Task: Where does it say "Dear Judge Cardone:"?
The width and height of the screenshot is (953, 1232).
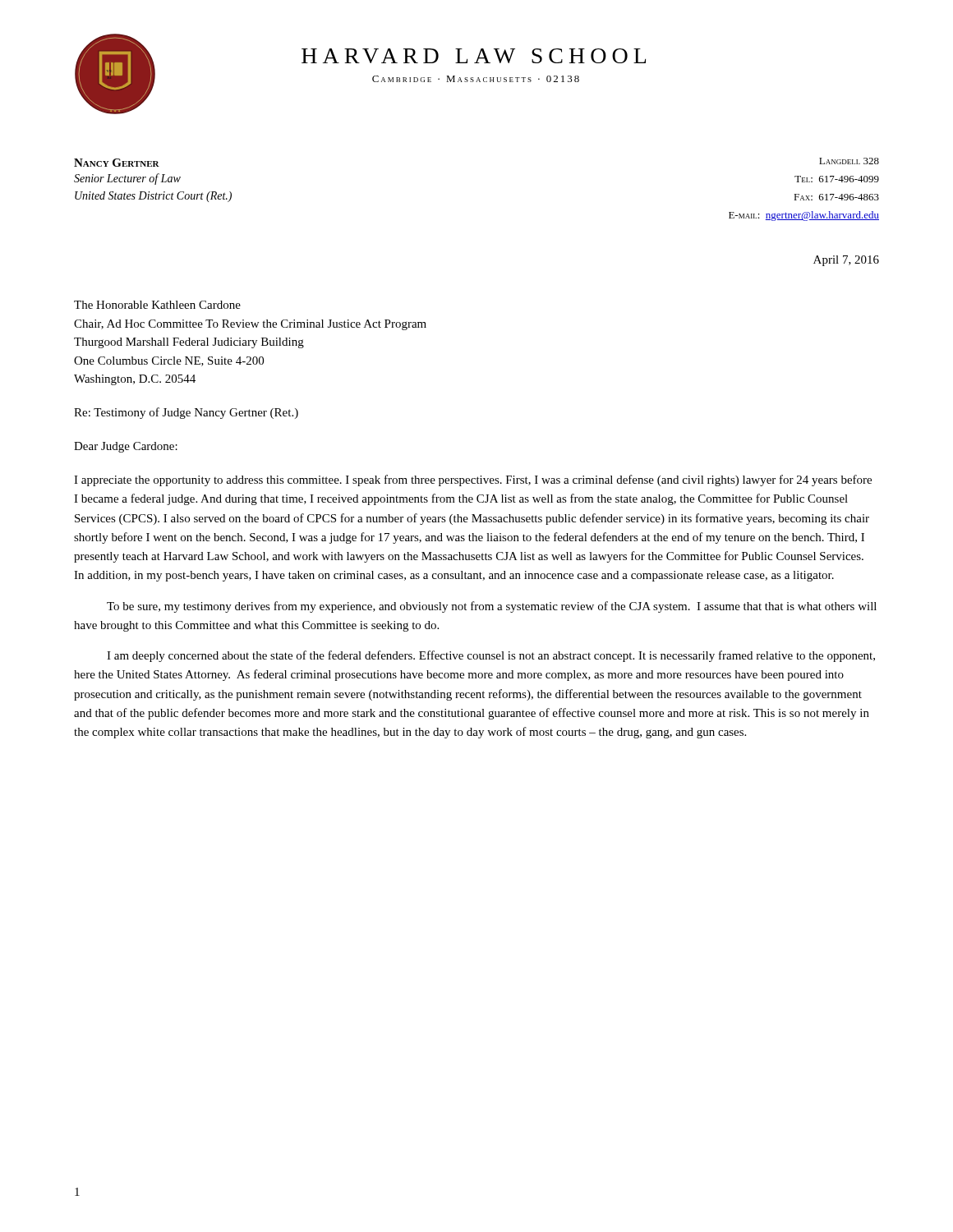Action: 126,446
